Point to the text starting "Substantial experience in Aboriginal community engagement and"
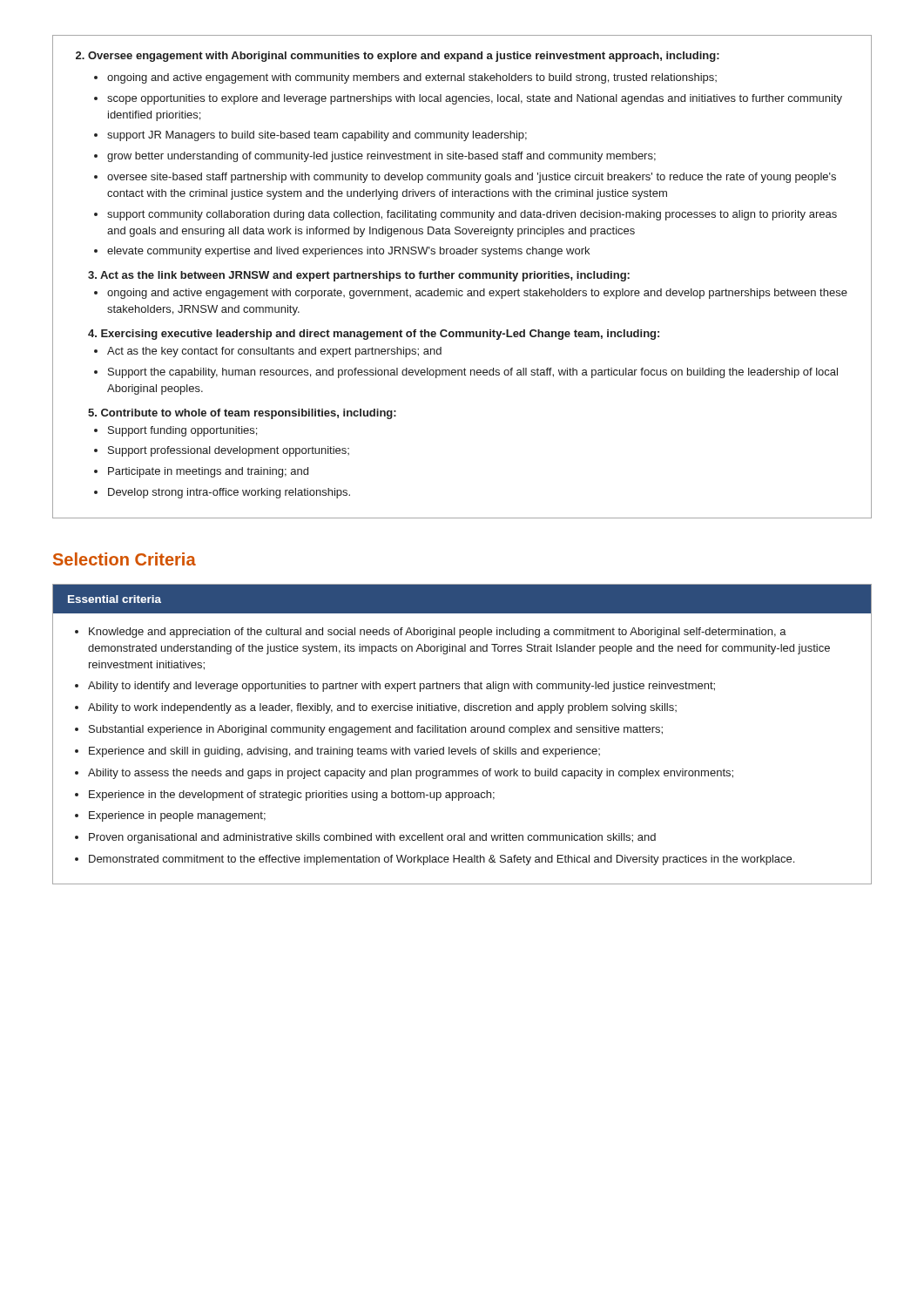924x1307 pixels. 472,730
